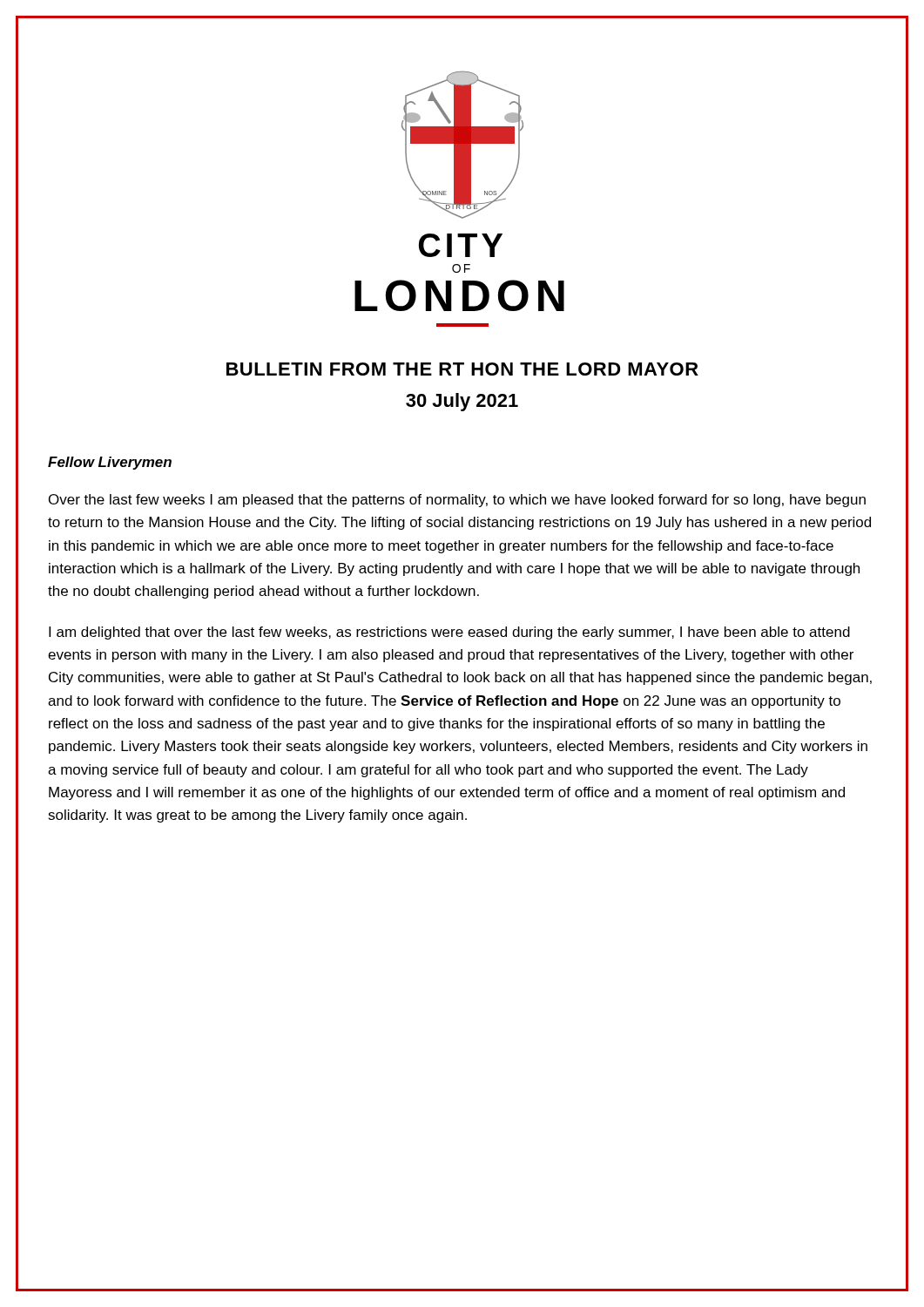The width and height of the screenshot is (924, 1307).
Task: Find the text that reads "Fellow Liverymen"
Action: [x=110, y=462]
